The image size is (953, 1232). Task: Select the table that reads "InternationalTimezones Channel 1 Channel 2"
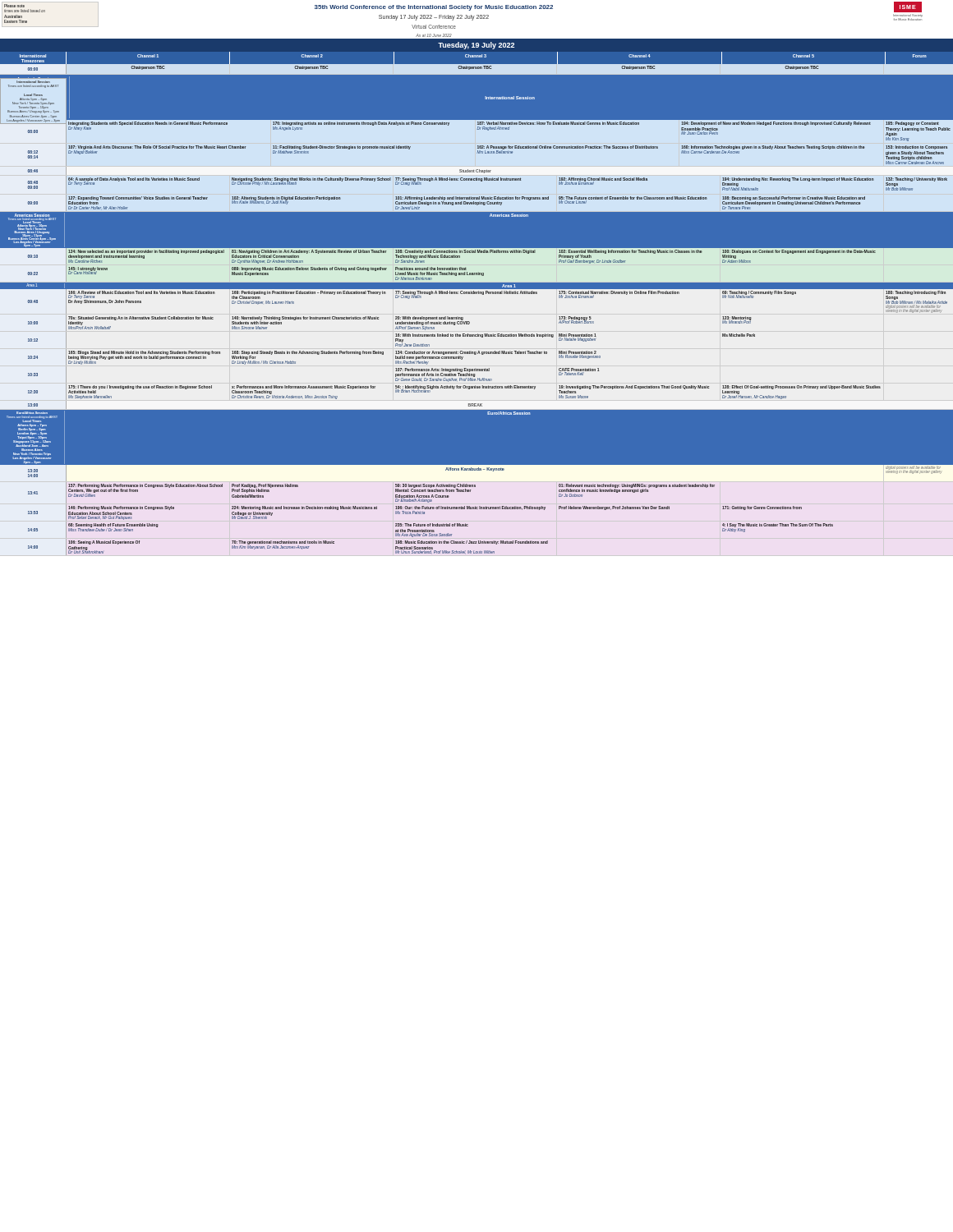pos(476,59)
